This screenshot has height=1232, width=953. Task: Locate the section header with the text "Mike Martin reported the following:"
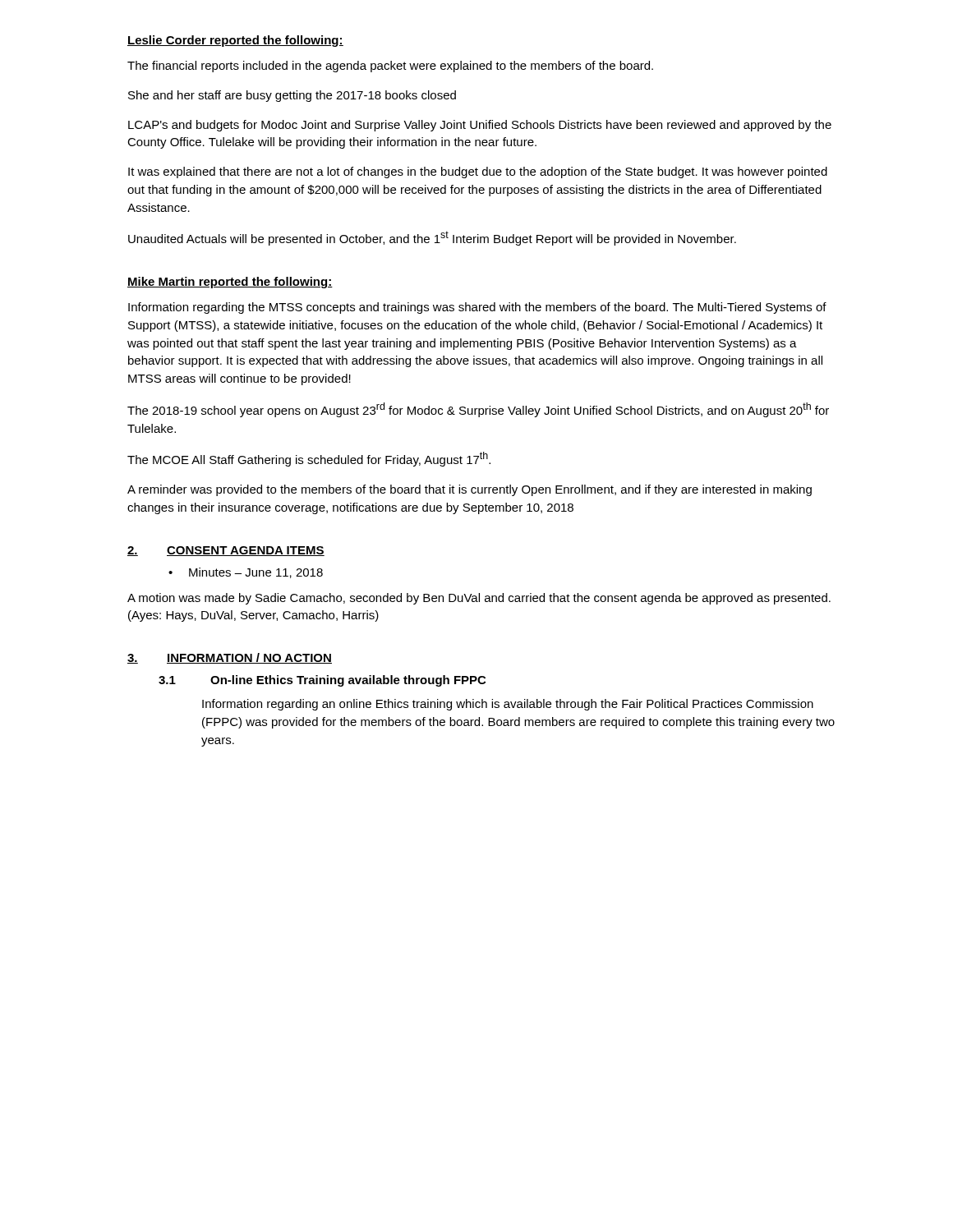click(x=230, y=281)
